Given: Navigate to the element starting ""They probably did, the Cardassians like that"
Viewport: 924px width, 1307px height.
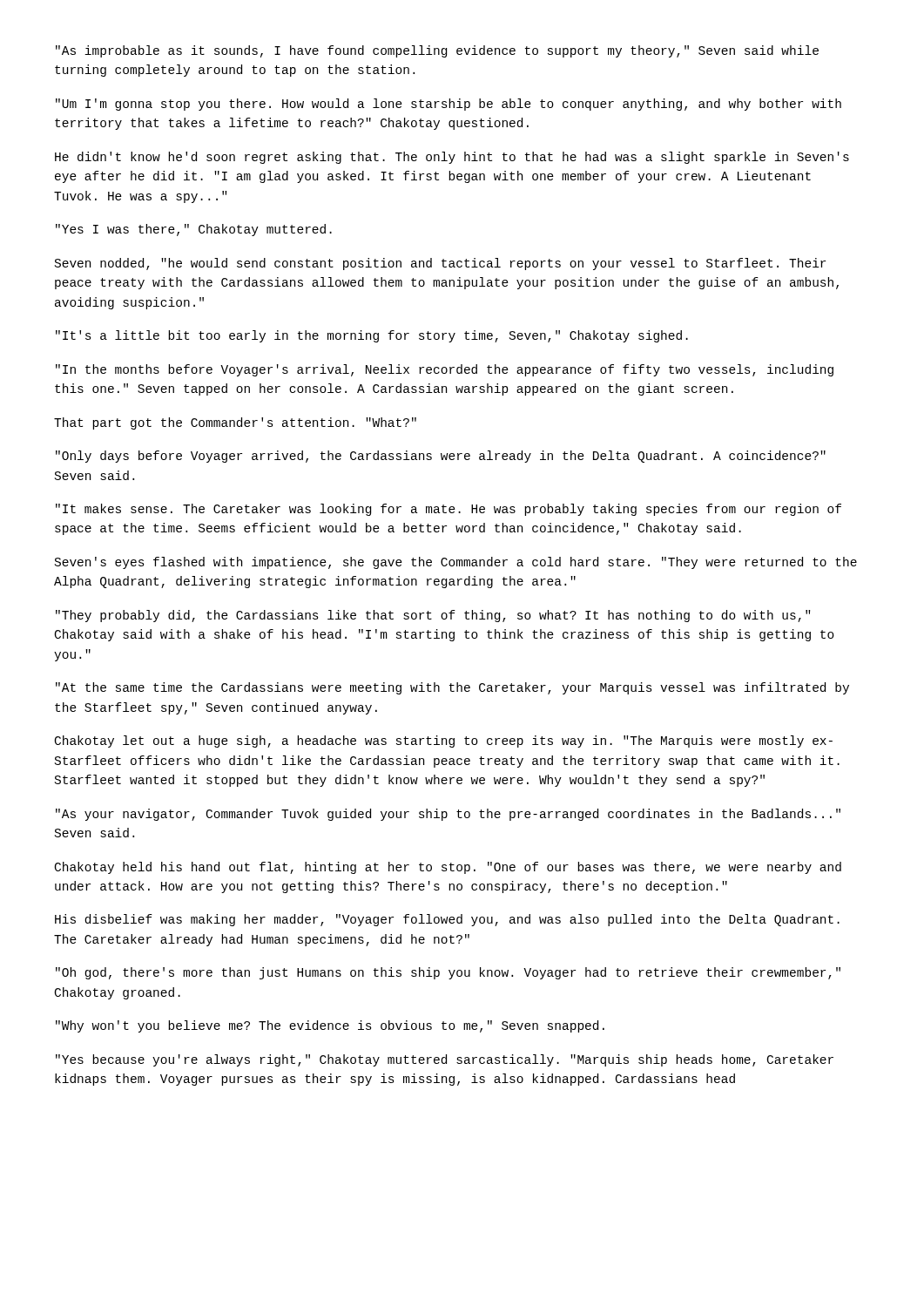Looking at the screenshot, I should pos(444,635).
